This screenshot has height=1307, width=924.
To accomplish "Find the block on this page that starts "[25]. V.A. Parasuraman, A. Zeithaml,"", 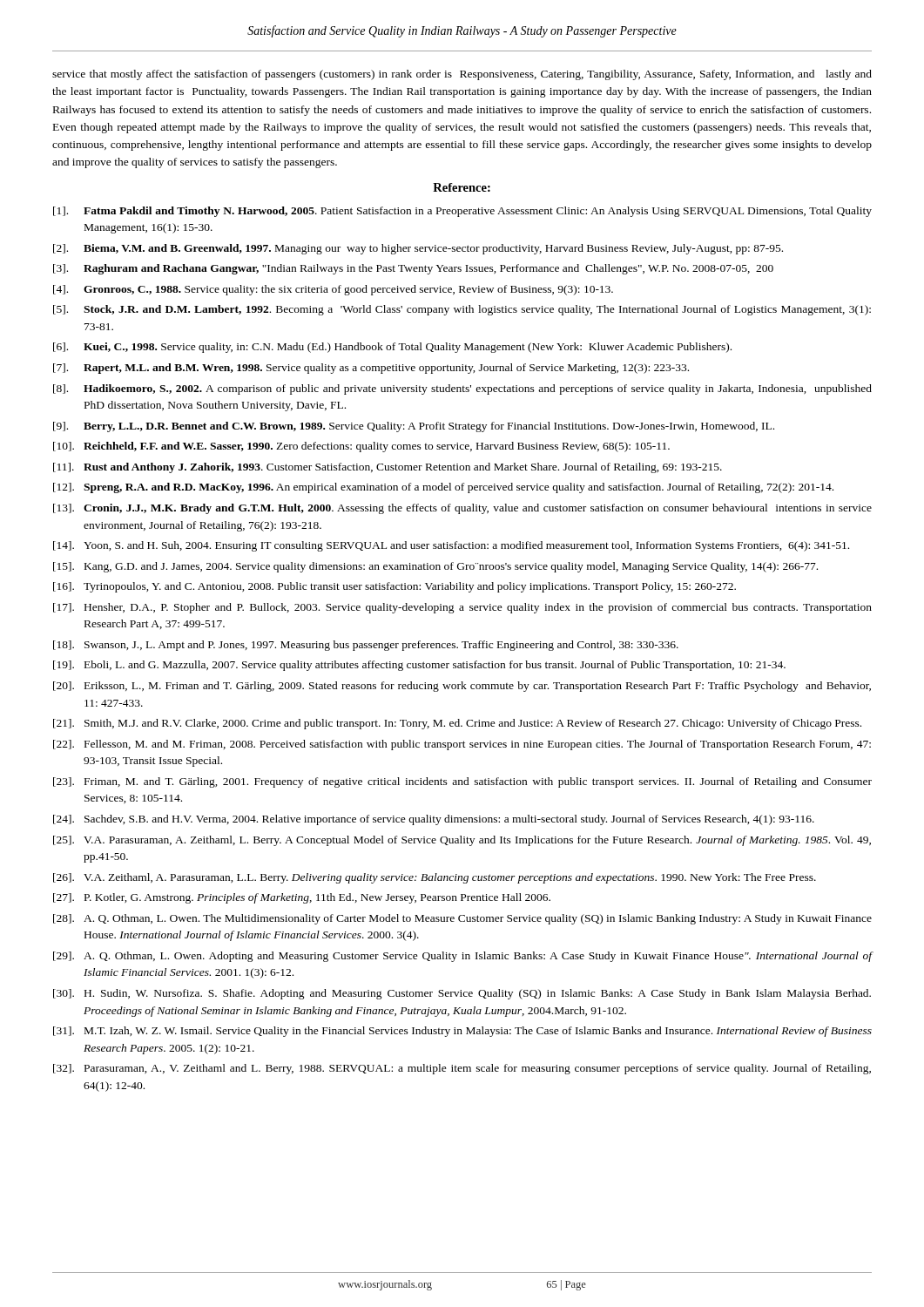I will click(x=462, y=848).
